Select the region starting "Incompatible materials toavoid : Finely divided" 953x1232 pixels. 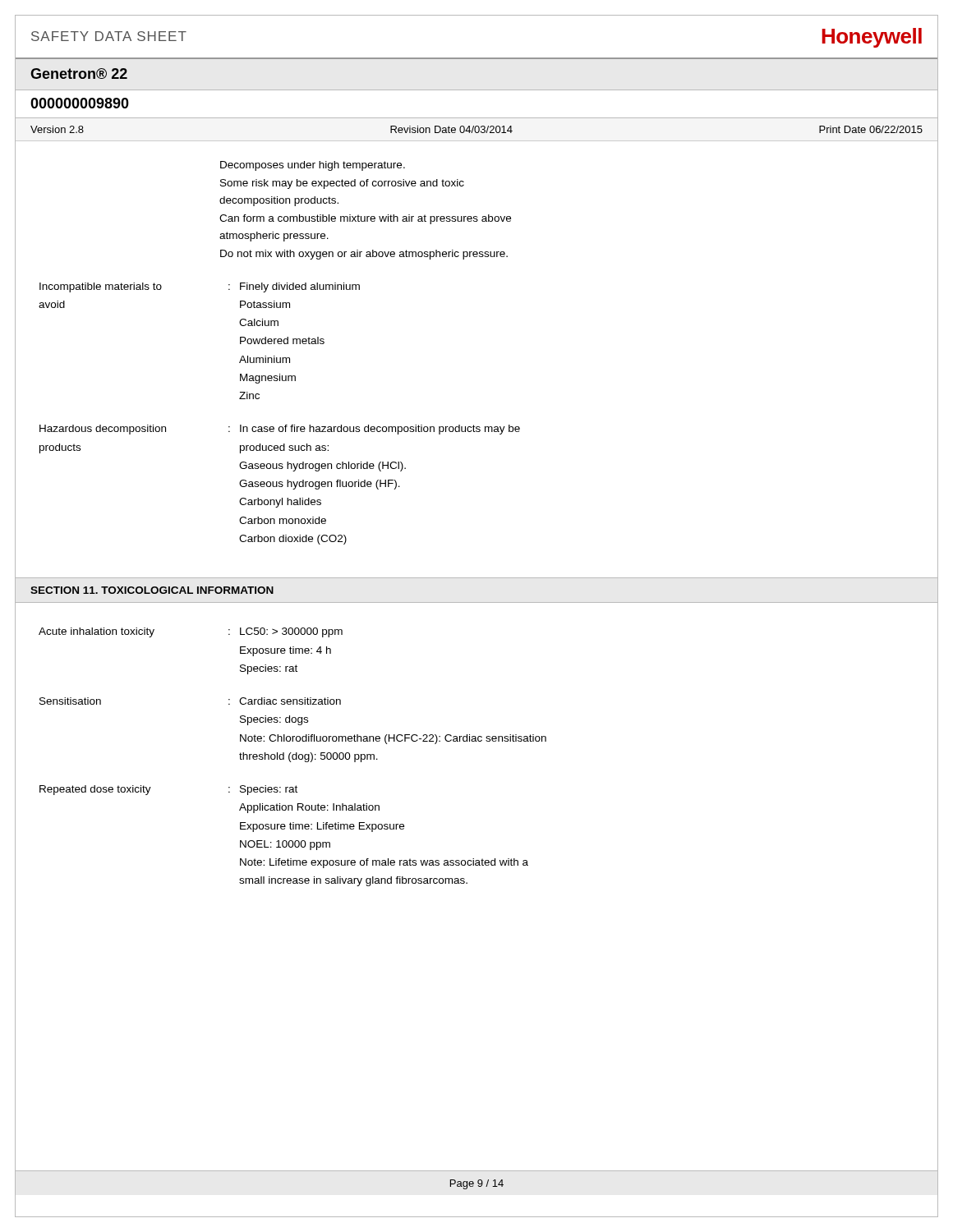[x=98, y=287]
